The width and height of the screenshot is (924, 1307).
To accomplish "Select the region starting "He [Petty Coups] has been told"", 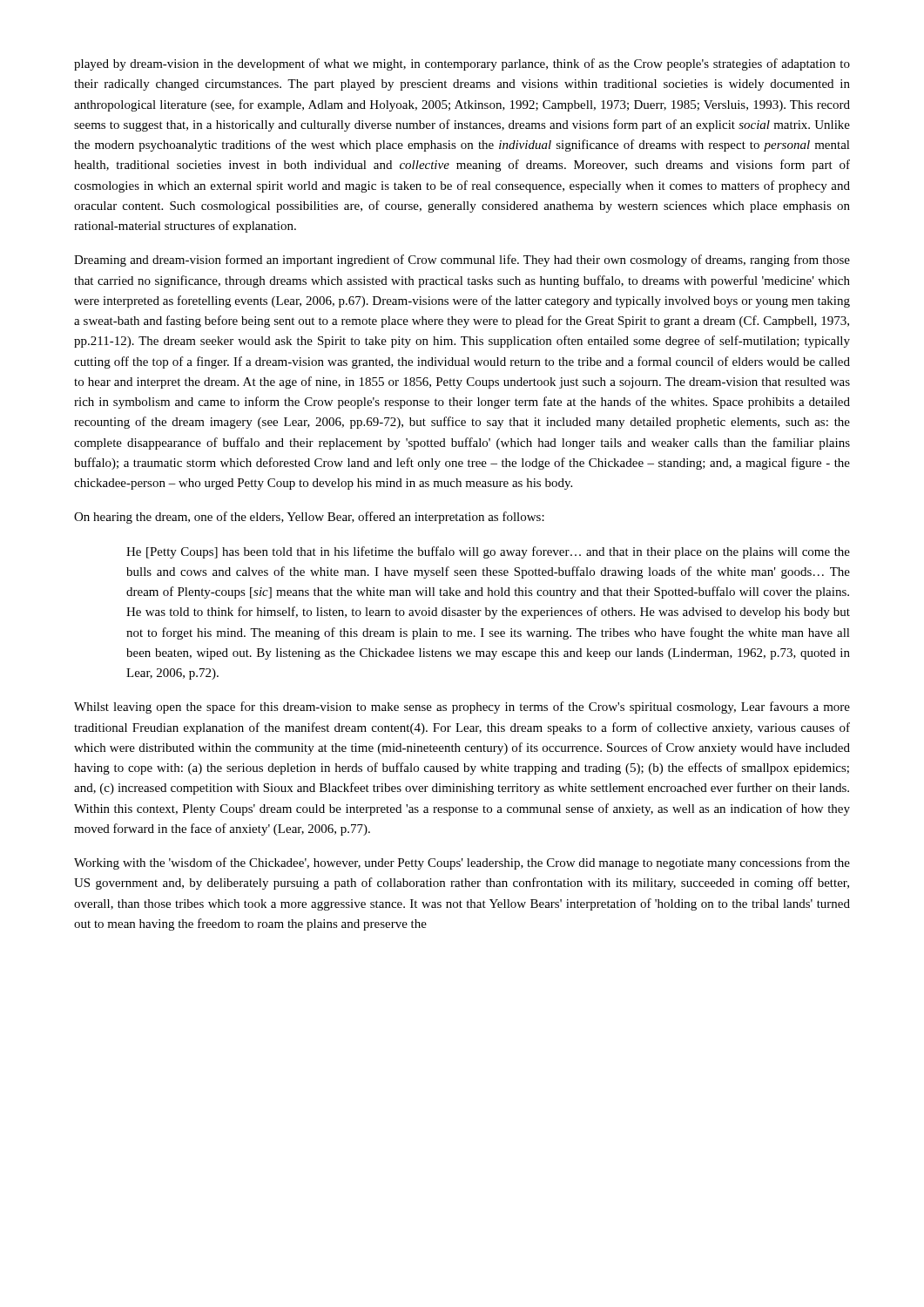I will [x=488, y=612].
